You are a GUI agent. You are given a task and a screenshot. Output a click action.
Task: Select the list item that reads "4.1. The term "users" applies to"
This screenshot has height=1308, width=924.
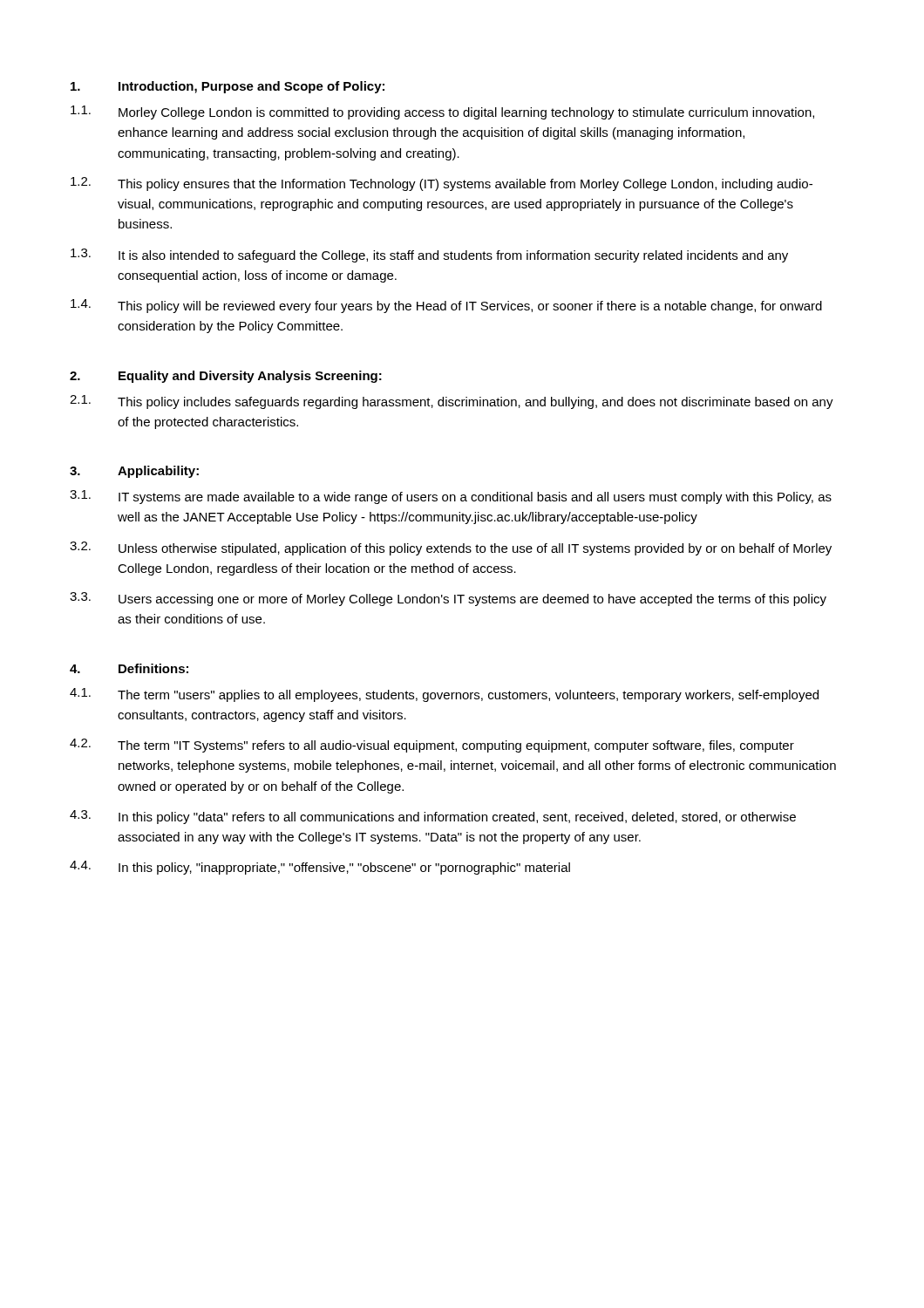[x=453, y=704]
